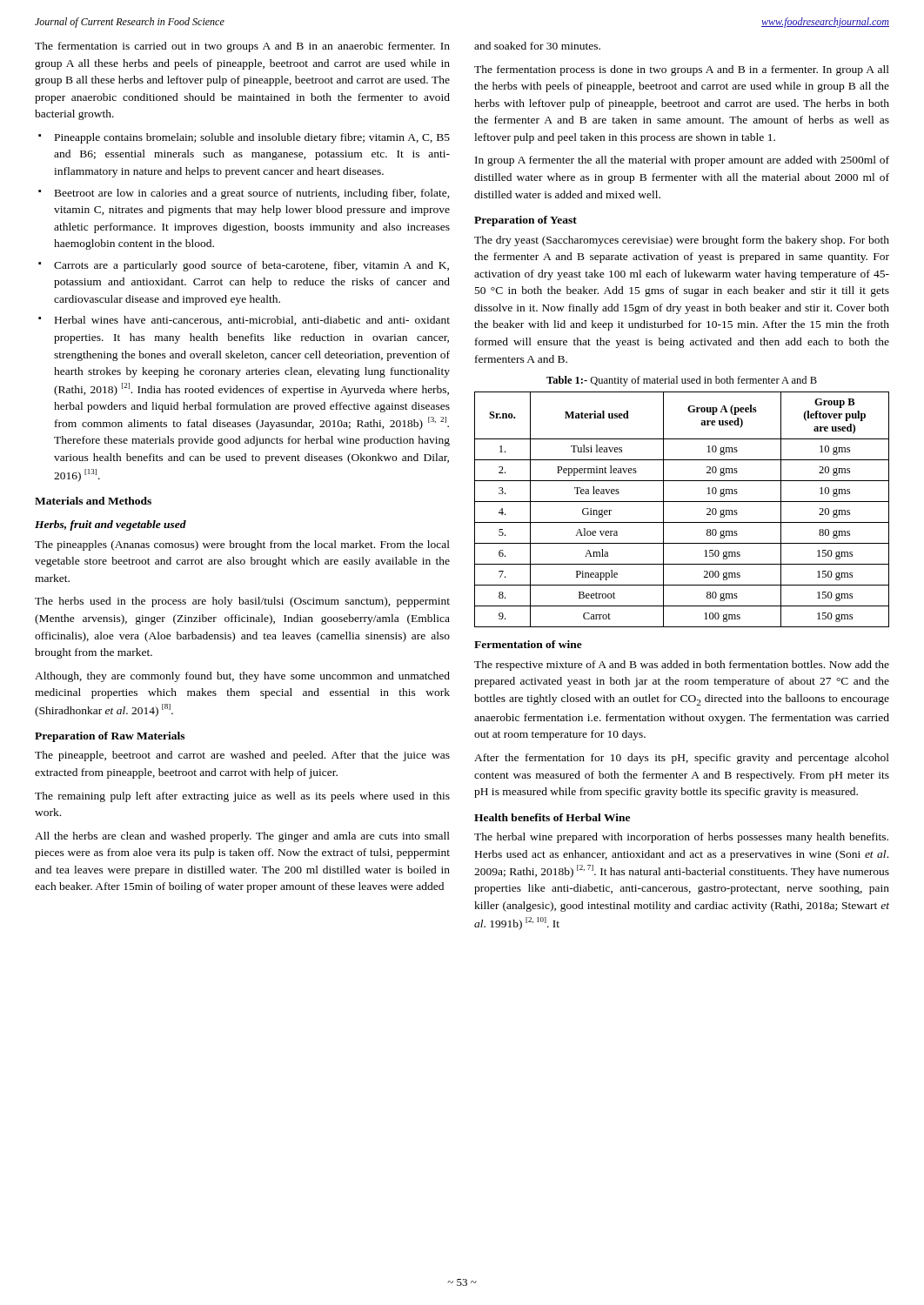The width and height of the screenshot is (924, 1305).
Task: Click on the table containing "10 gms"
Action: point(682,510)
